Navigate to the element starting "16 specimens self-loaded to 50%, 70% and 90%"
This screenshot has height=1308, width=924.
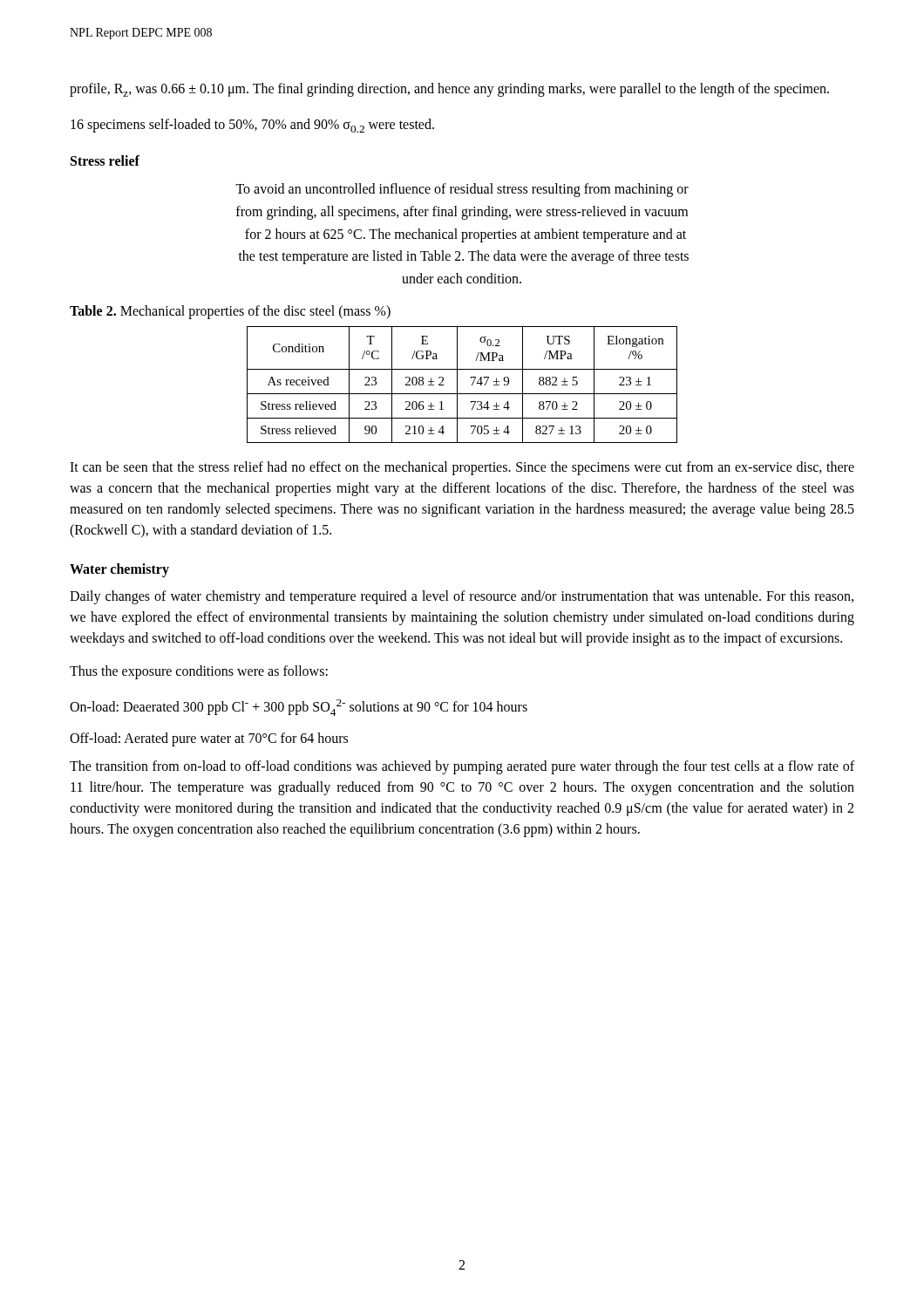click(252, 126)
